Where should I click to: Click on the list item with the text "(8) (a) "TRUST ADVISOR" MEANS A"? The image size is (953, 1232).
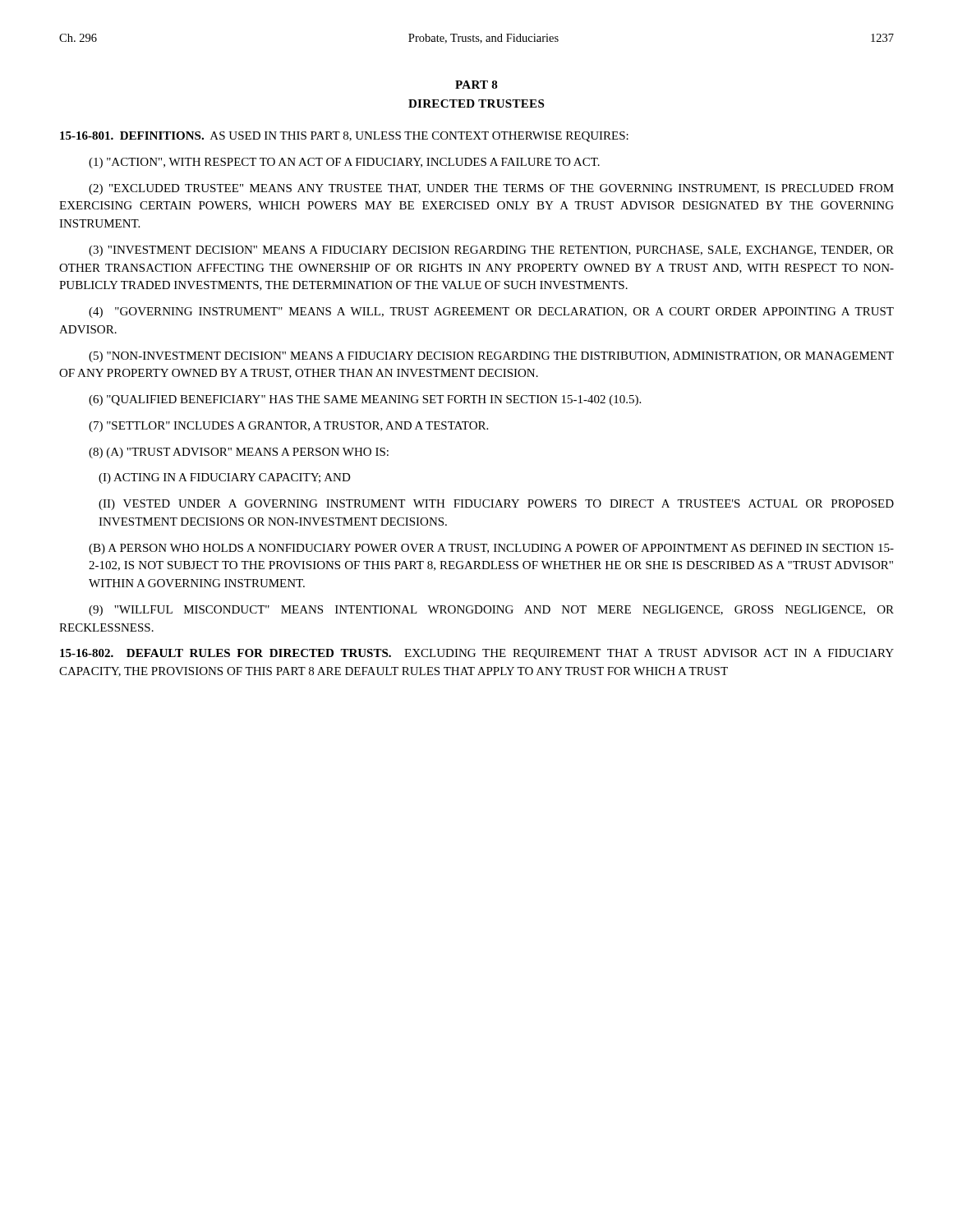pyautogui.click(x=239, y=453)
